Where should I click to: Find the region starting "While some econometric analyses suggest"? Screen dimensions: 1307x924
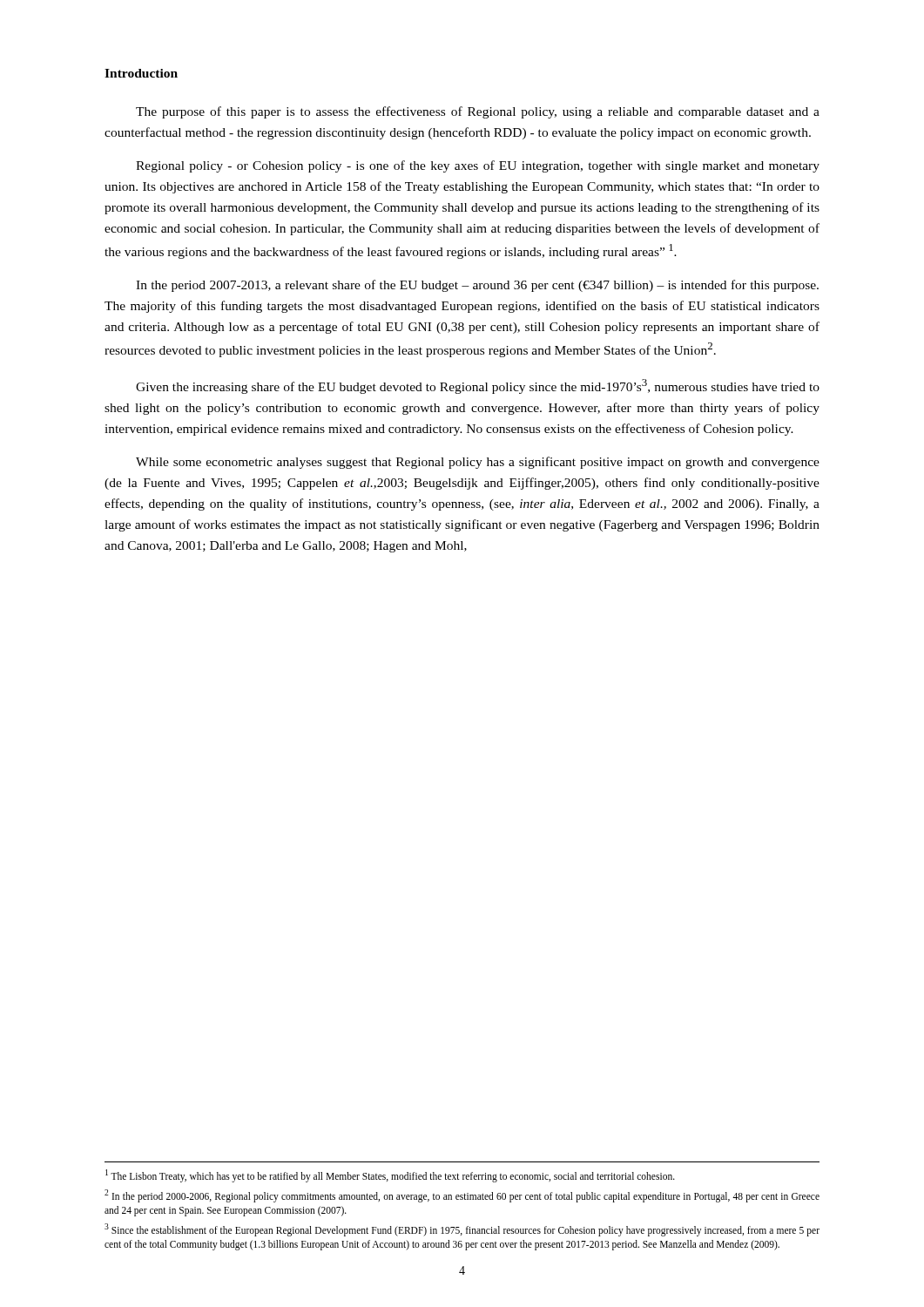(x=462, y=503)
